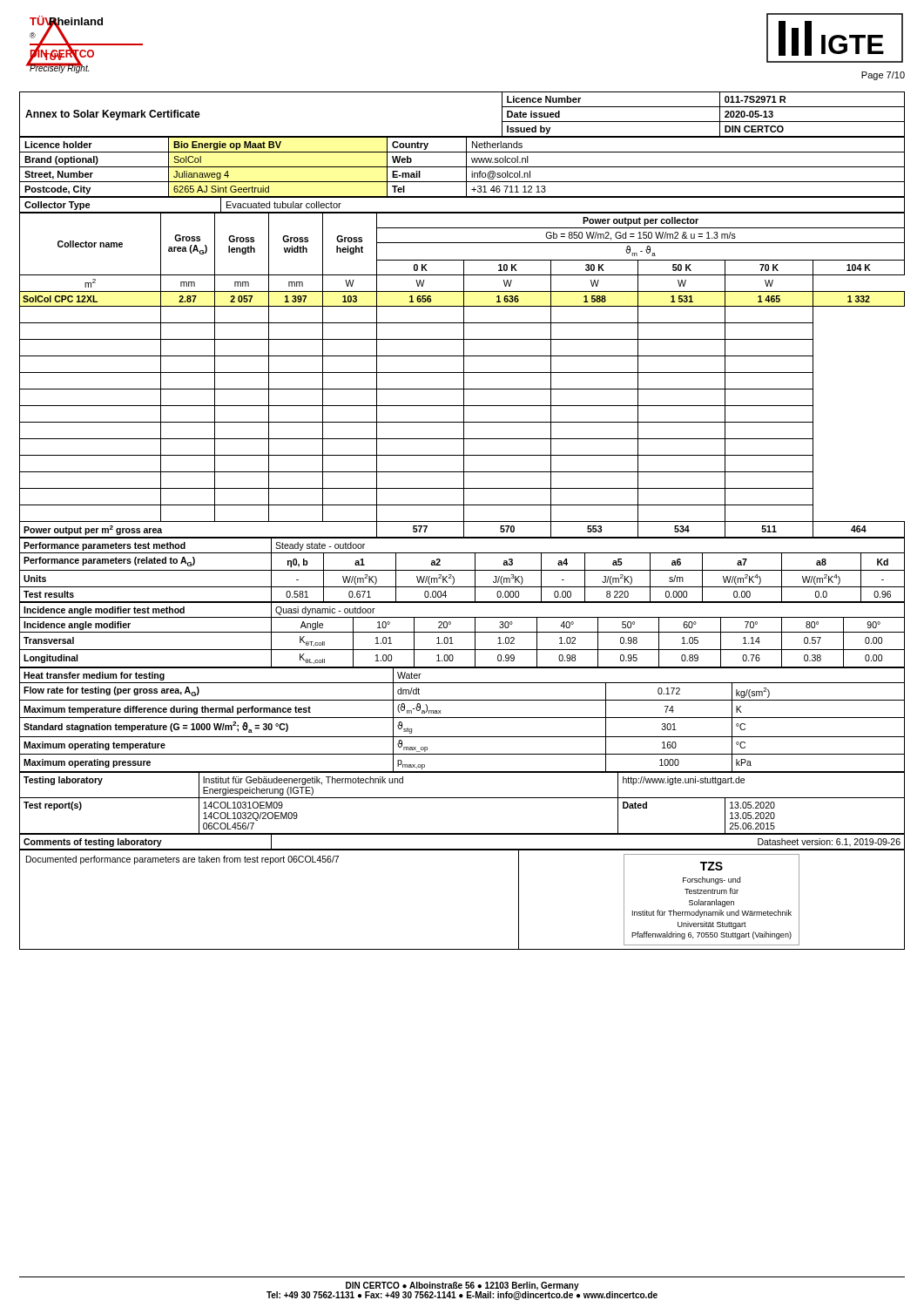Click on the table containing "K θT,coll"
This screenshot has height=1307, width=924.
462,635
